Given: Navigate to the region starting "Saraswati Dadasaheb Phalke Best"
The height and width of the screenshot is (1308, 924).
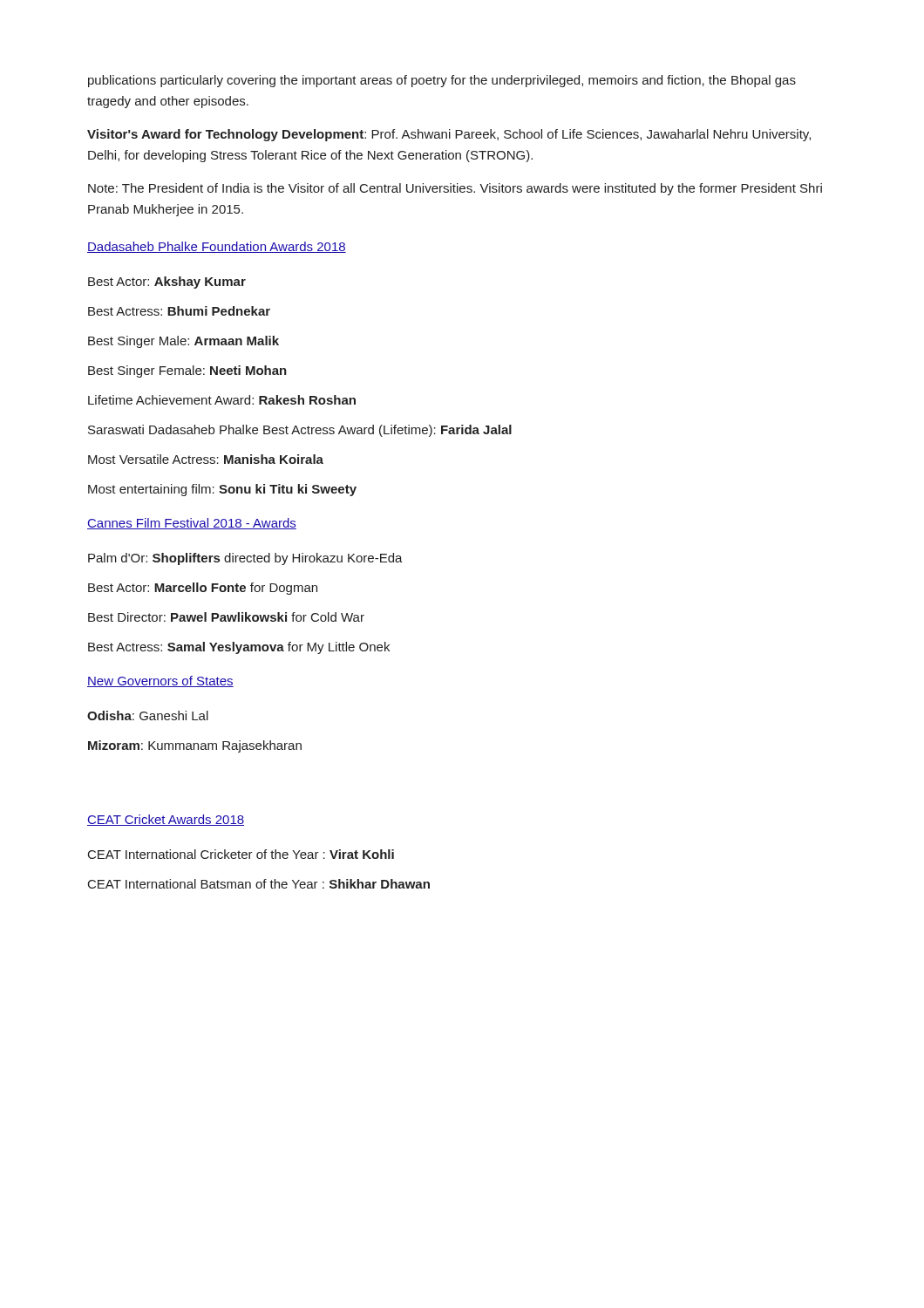Looking at the screenshot, I should (300, 429).
